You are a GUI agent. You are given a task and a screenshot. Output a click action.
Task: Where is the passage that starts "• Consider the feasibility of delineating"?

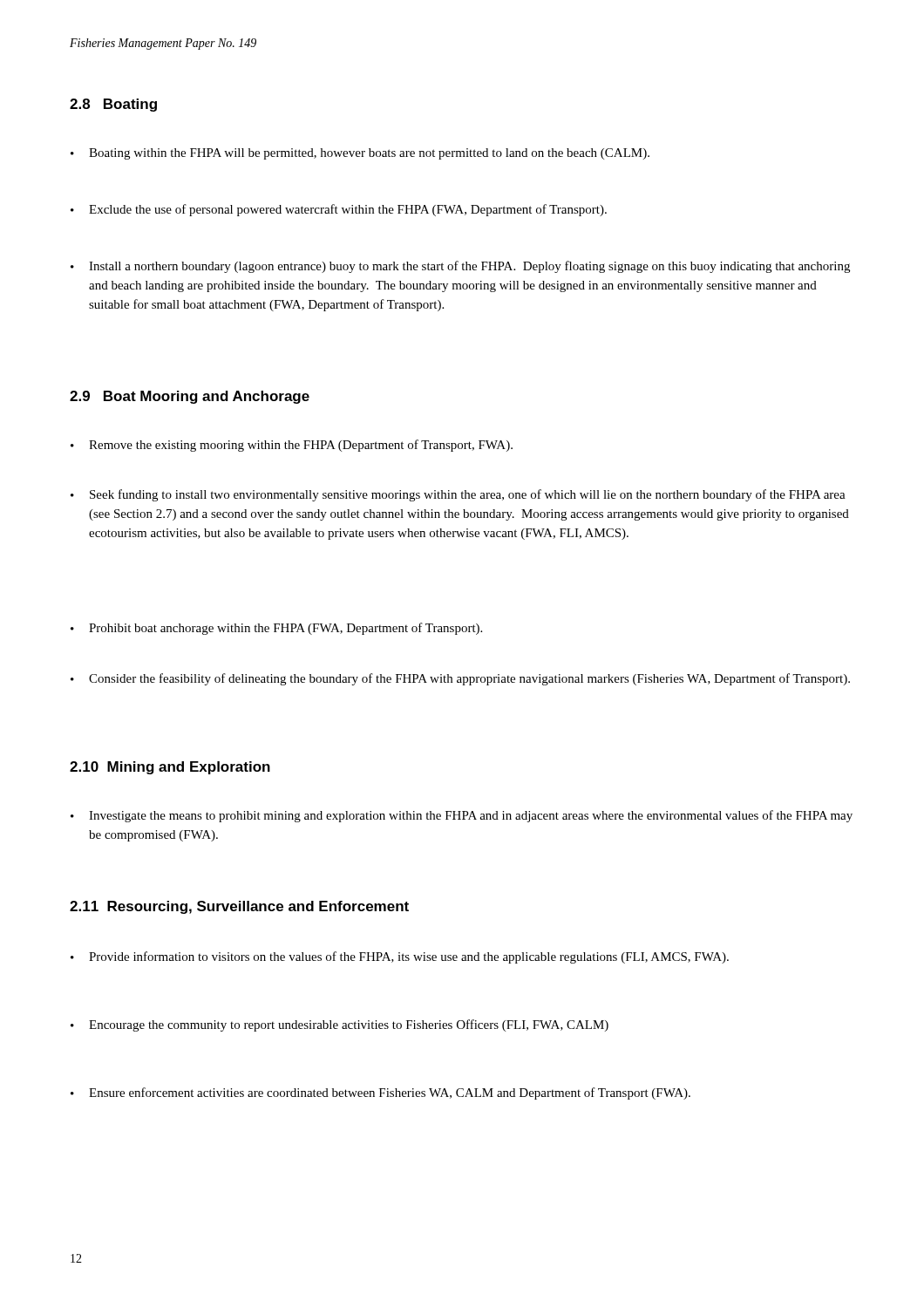tap(462, 680)
